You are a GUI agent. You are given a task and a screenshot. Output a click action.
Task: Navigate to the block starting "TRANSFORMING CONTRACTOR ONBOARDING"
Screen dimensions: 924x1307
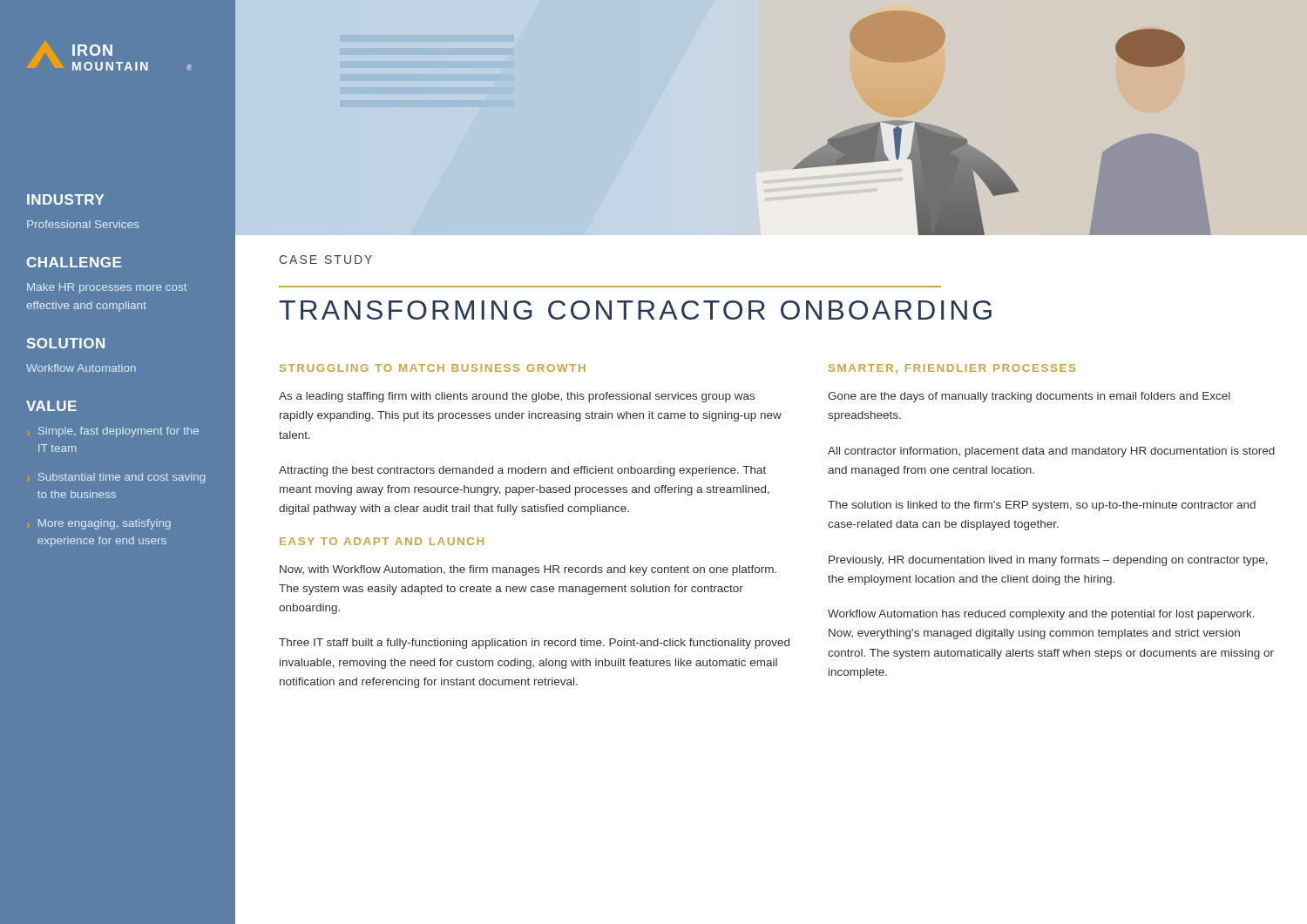(637, 310)
